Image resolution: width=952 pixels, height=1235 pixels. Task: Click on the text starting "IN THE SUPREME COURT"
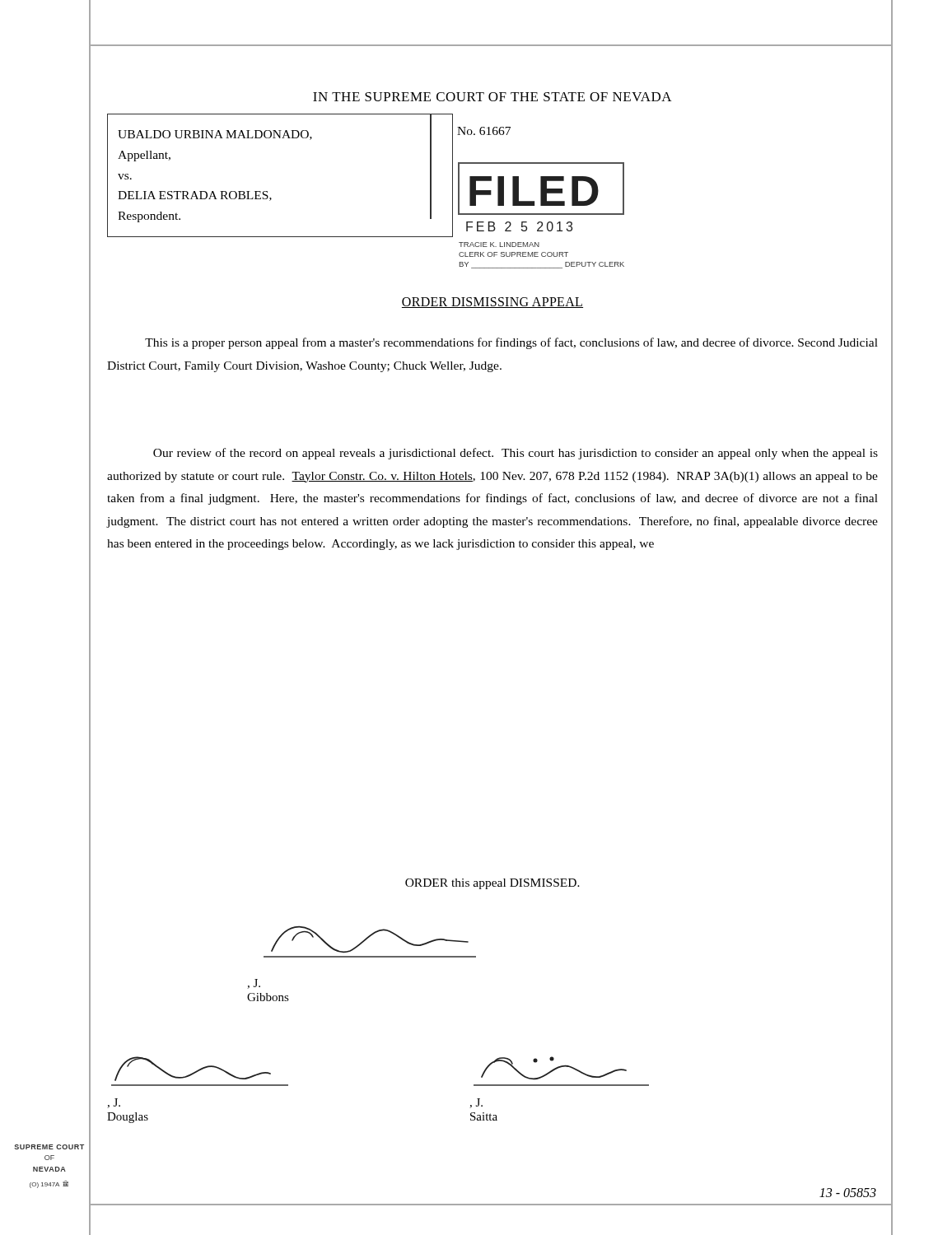click(x=492, y=97)
